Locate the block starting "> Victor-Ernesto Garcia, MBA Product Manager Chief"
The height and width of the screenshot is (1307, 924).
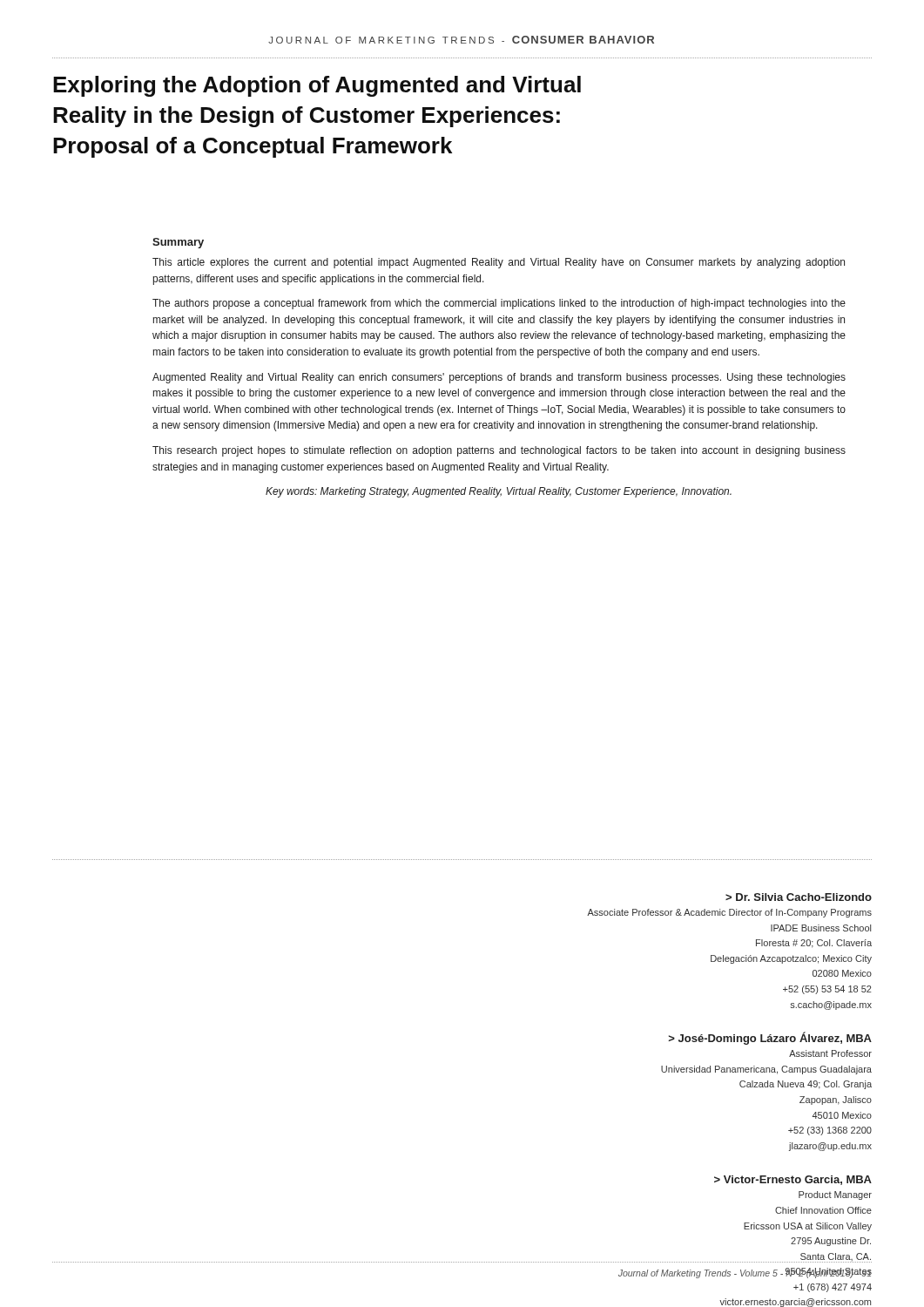coord(793,1180)
